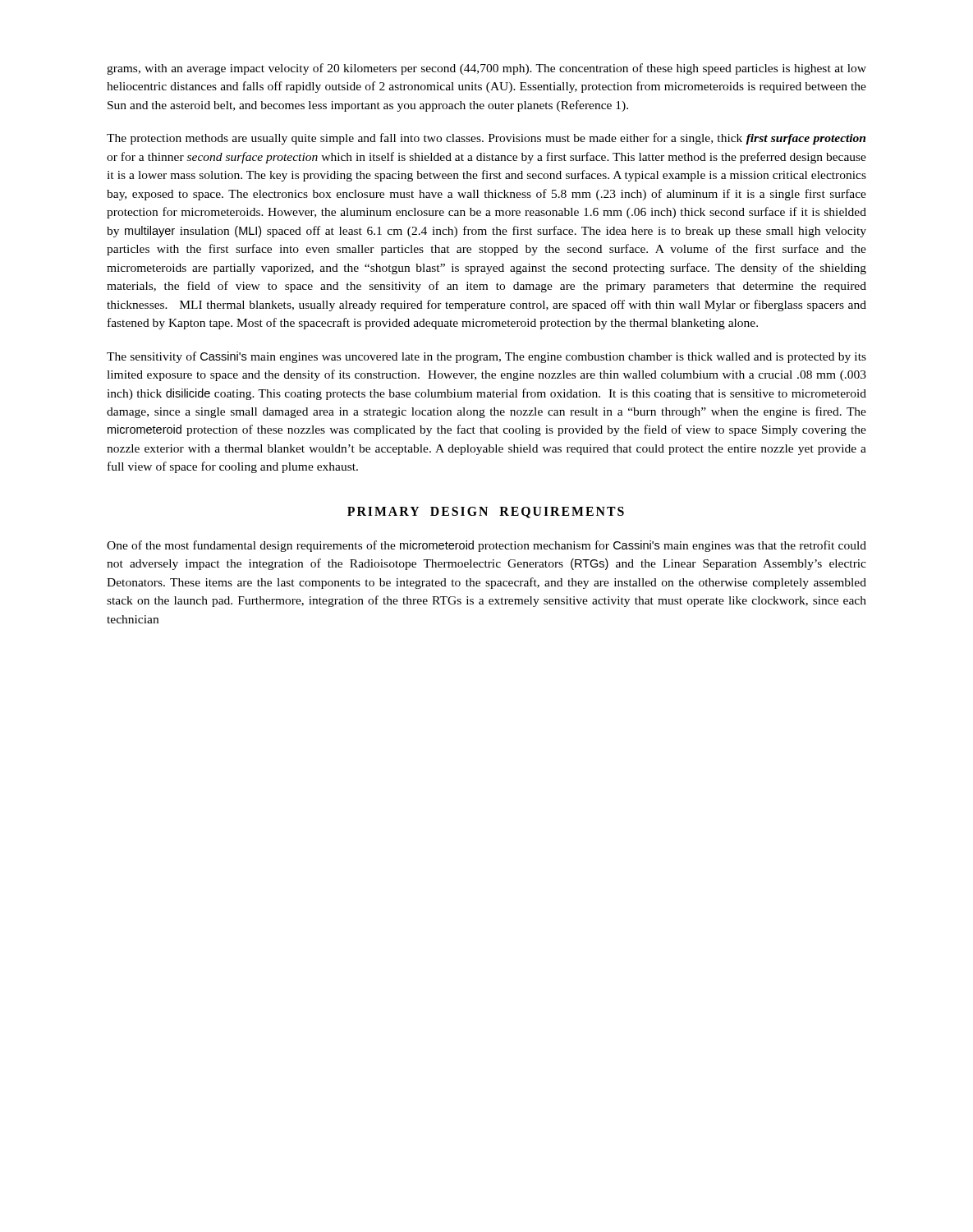
Task: Find the element starting "The protection methods"
Action: (486, 230)
